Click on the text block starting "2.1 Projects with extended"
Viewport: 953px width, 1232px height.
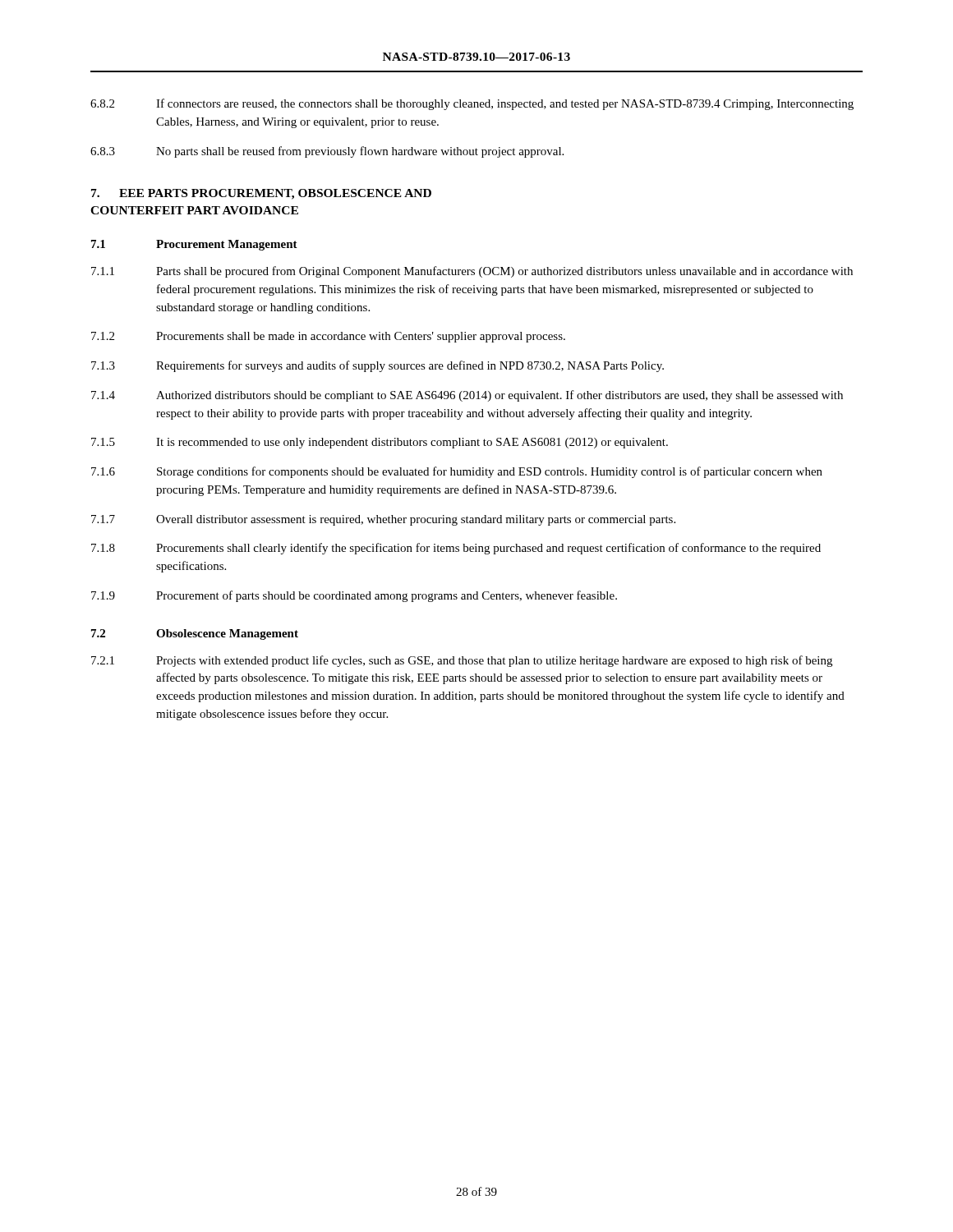tap(476, 688)
